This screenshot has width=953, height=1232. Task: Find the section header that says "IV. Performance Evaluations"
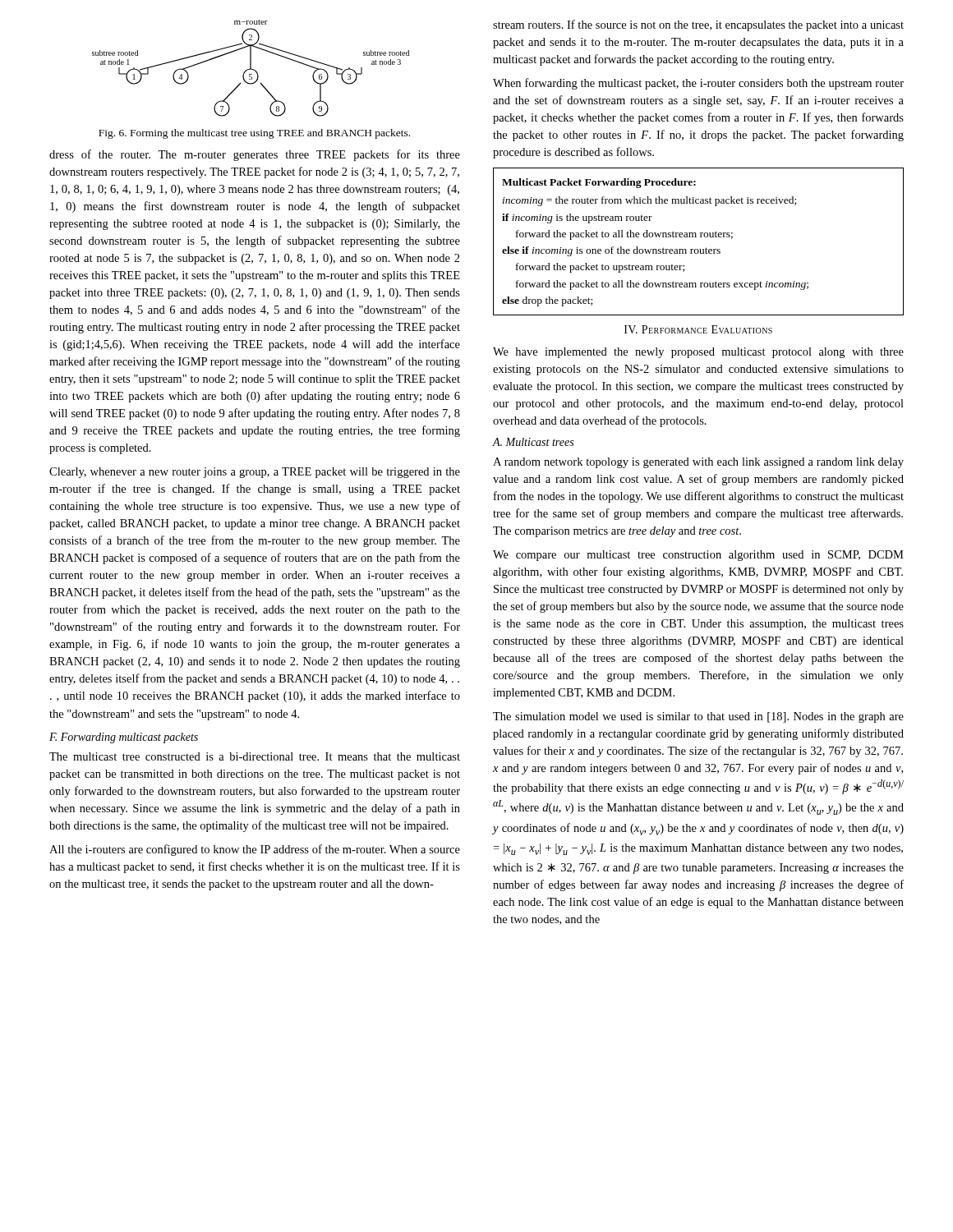(698, 330)
